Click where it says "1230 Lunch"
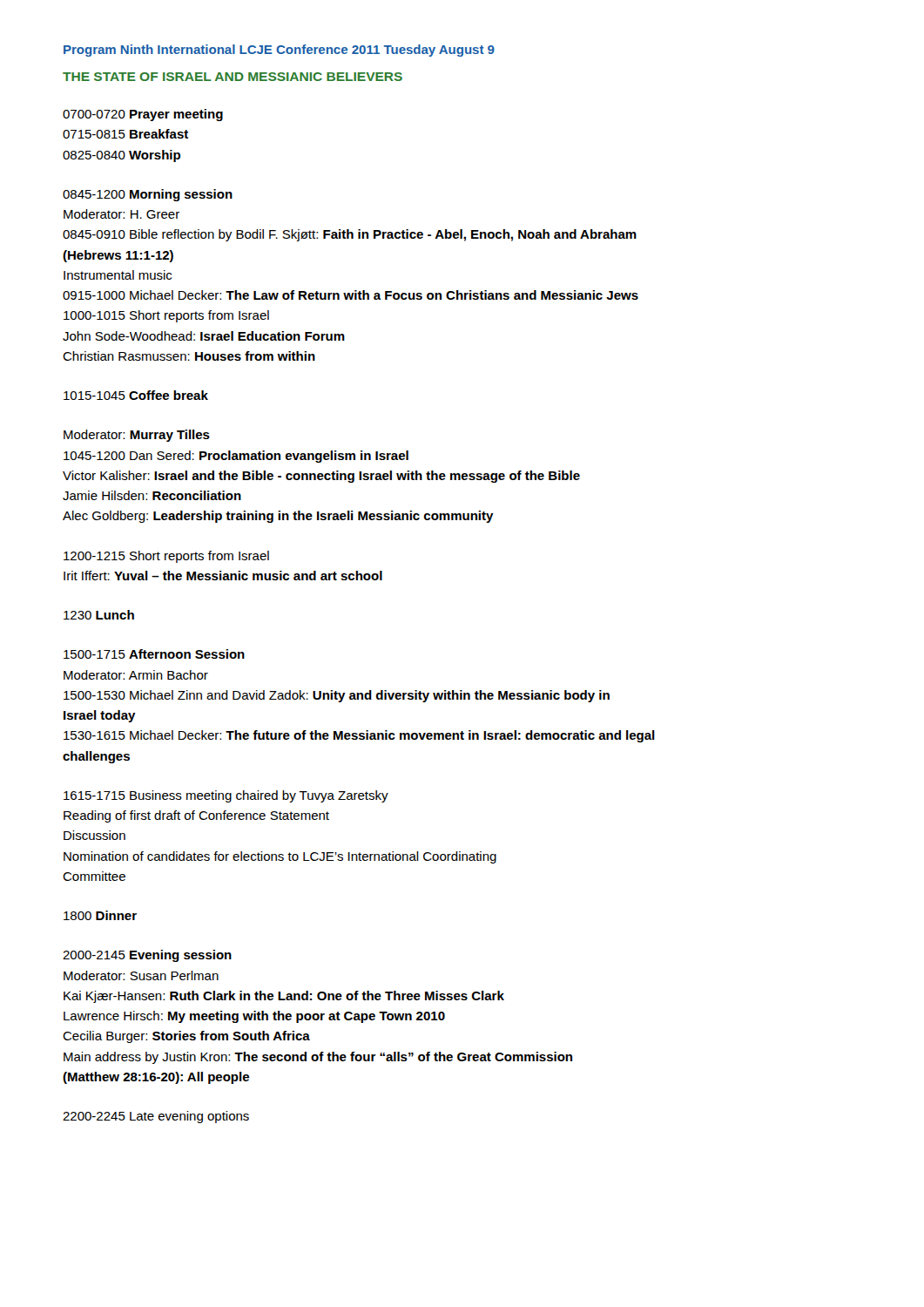This screenshot has width=924, height=1307. coord(99,615)
